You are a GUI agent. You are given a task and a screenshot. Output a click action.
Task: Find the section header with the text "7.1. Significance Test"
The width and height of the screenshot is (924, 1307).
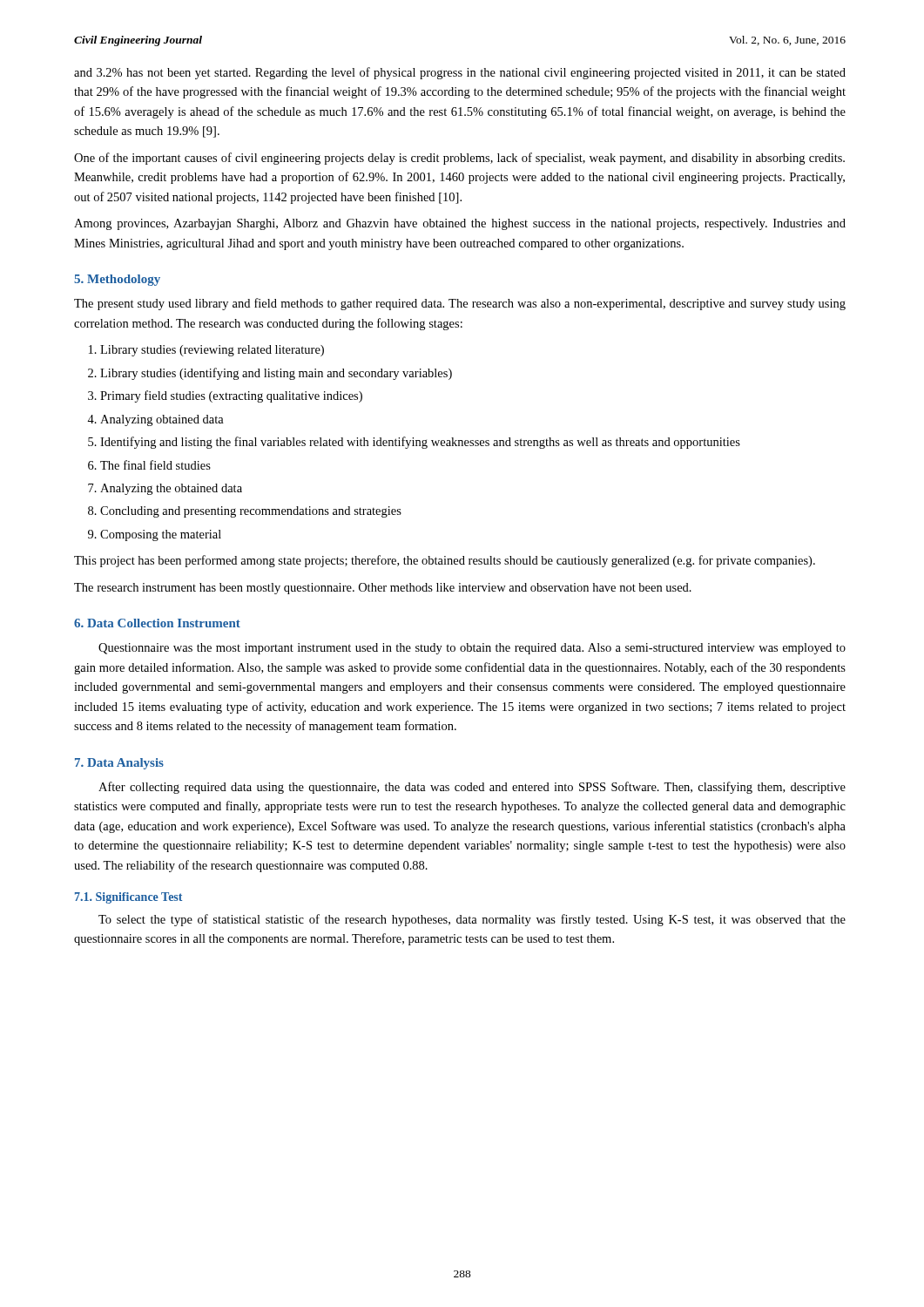(128, 897)
